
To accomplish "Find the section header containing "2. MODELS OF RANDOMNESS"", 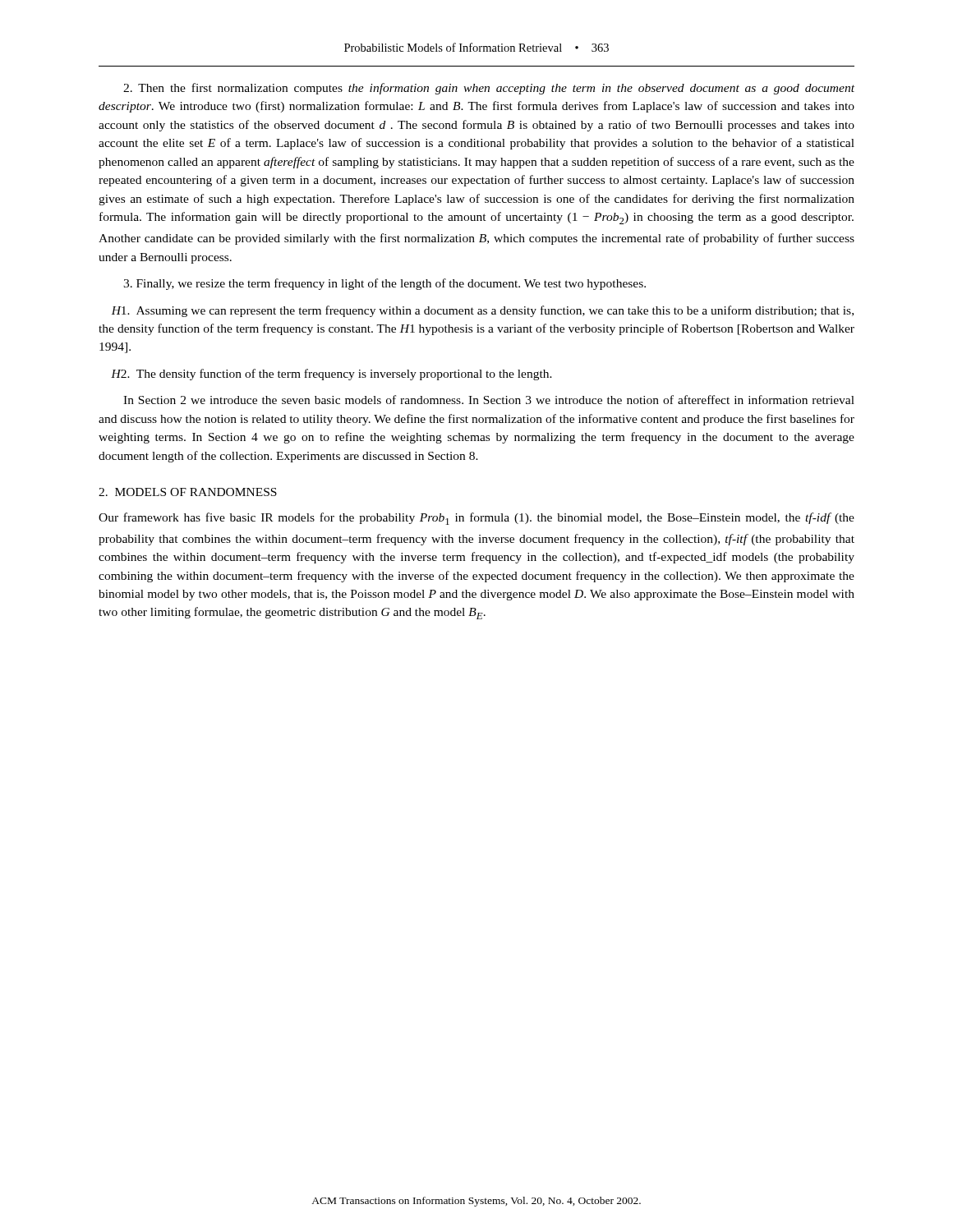I will point(188,492).
